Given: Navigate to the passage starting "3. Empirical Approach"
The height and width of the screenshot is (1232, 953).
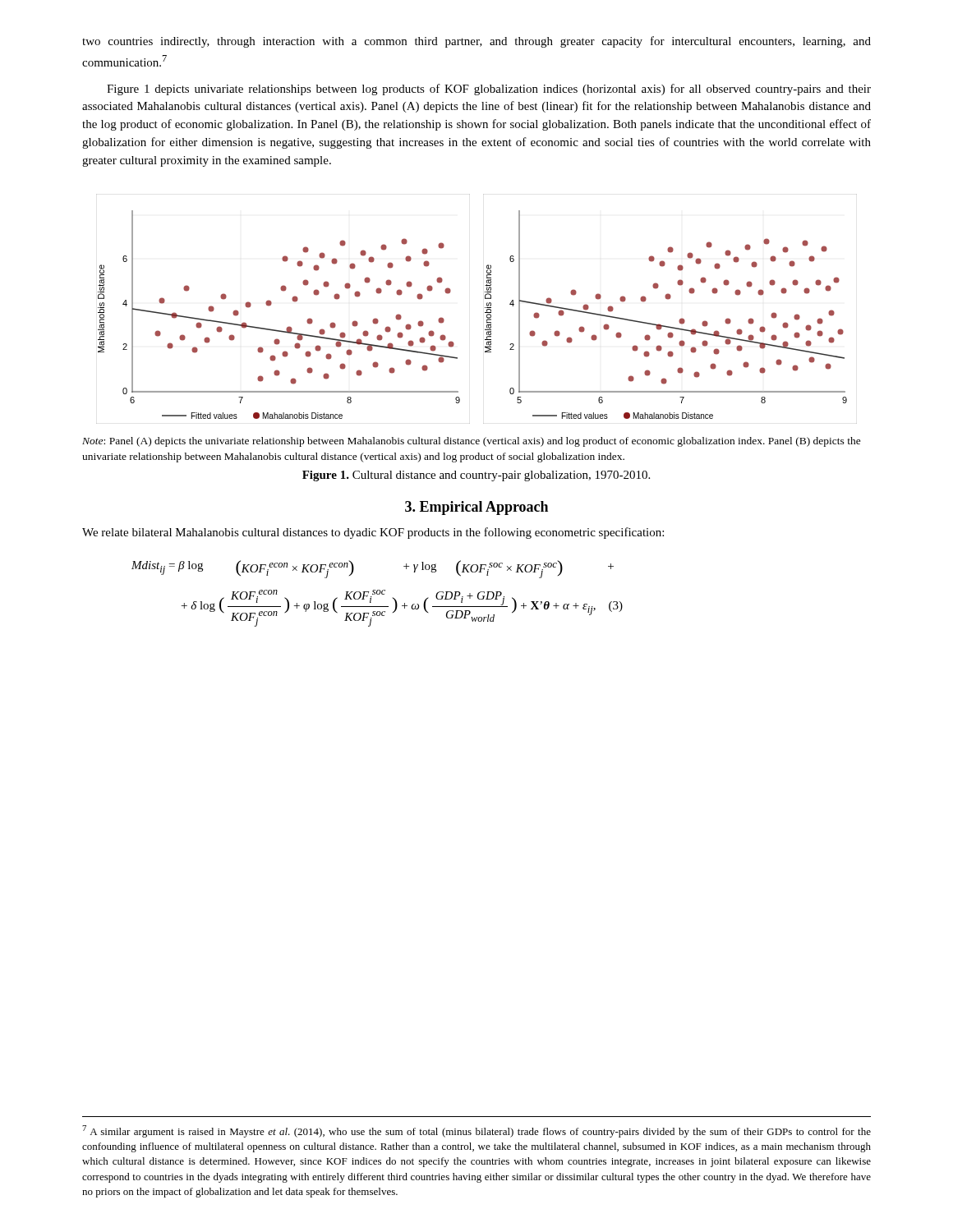Looking at the screenshot, I should pyautogui.click(x=476, y=507).
